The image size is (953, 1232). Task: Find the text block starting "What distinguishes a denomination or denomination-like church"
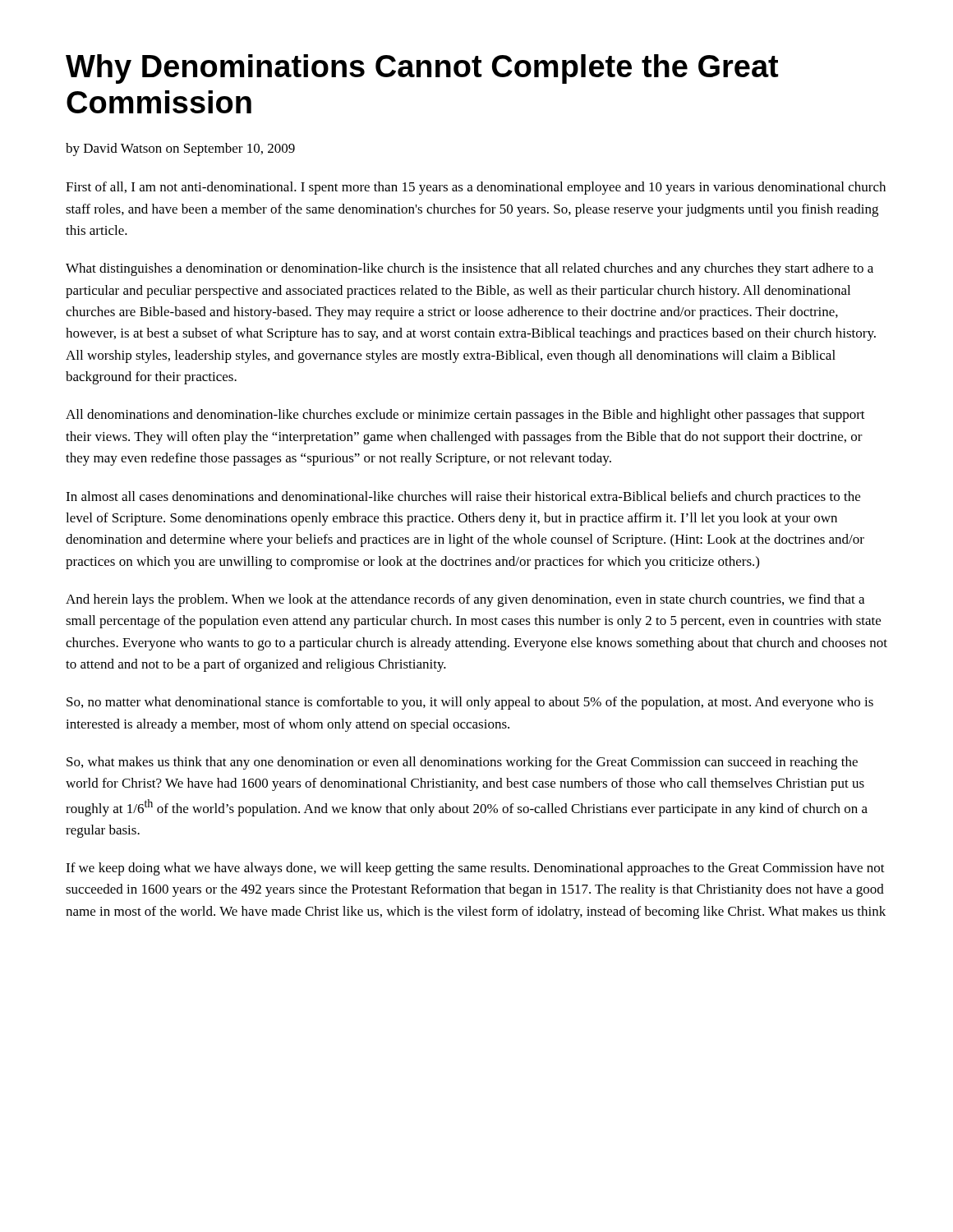coord(471,323)
